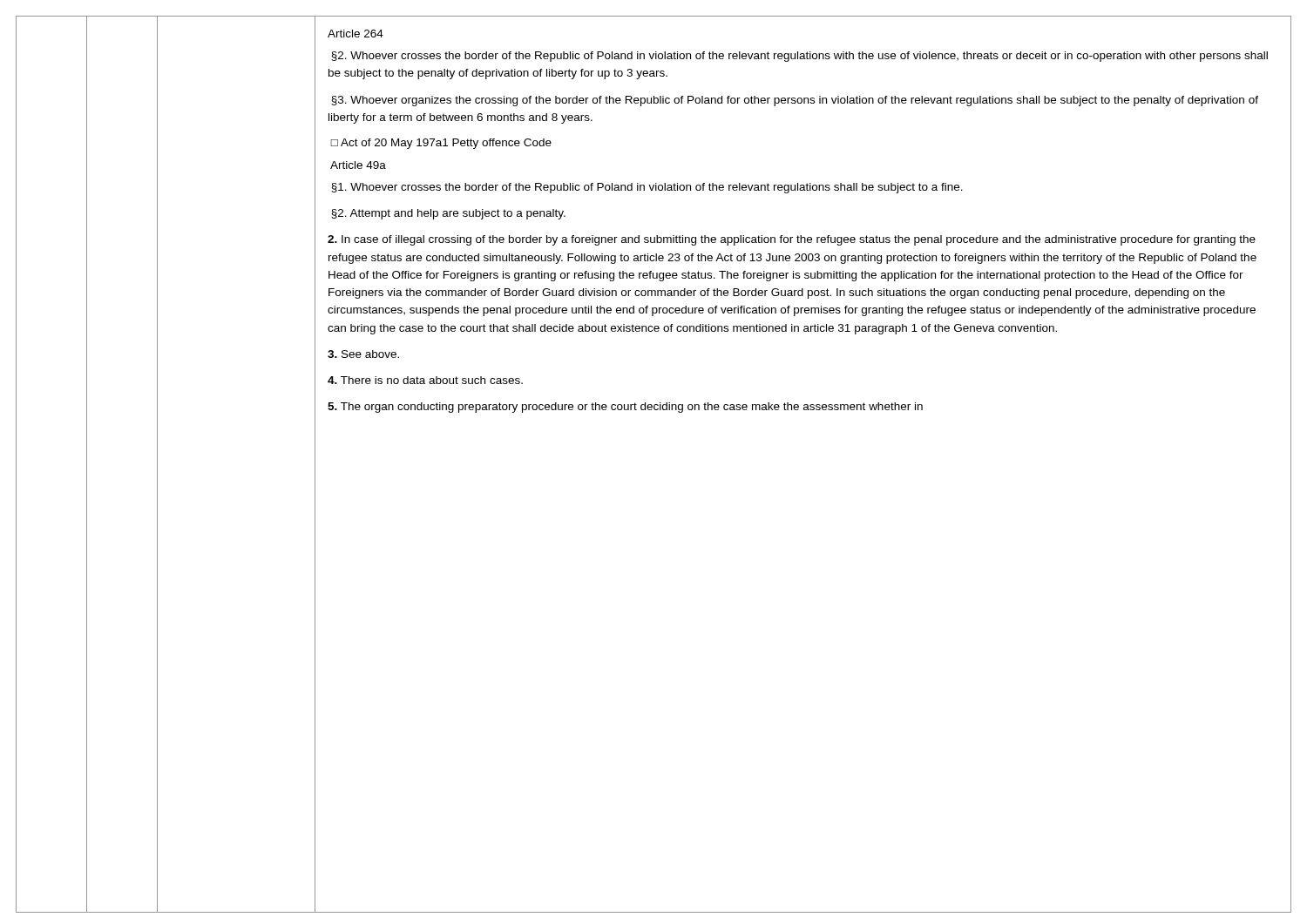Find the region starting "§2. Attempt and help"

coord(447,213)
